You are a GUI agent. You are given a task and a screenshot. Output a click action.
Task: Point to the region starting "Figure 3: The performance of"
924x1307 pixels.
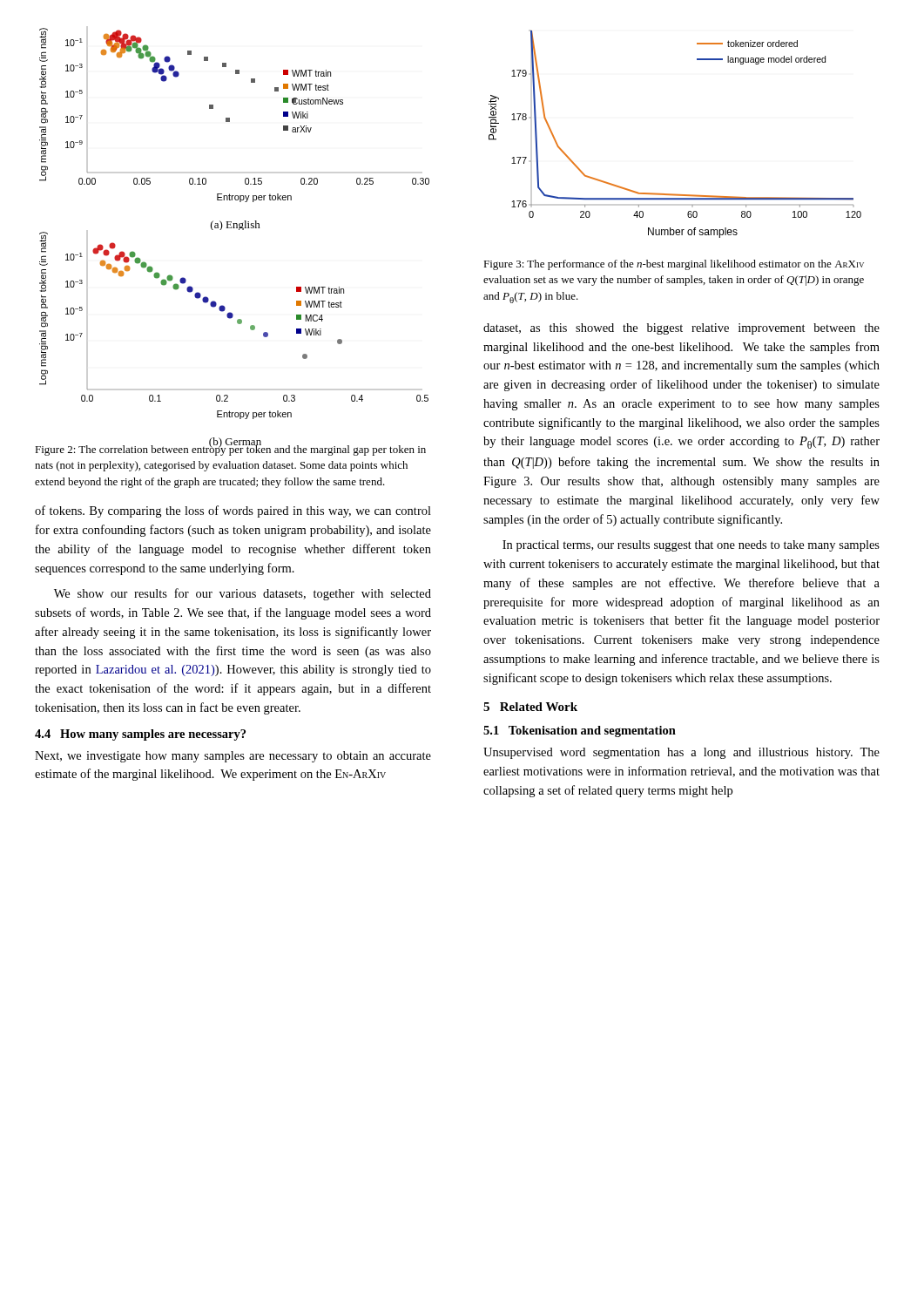pos(674,281)
